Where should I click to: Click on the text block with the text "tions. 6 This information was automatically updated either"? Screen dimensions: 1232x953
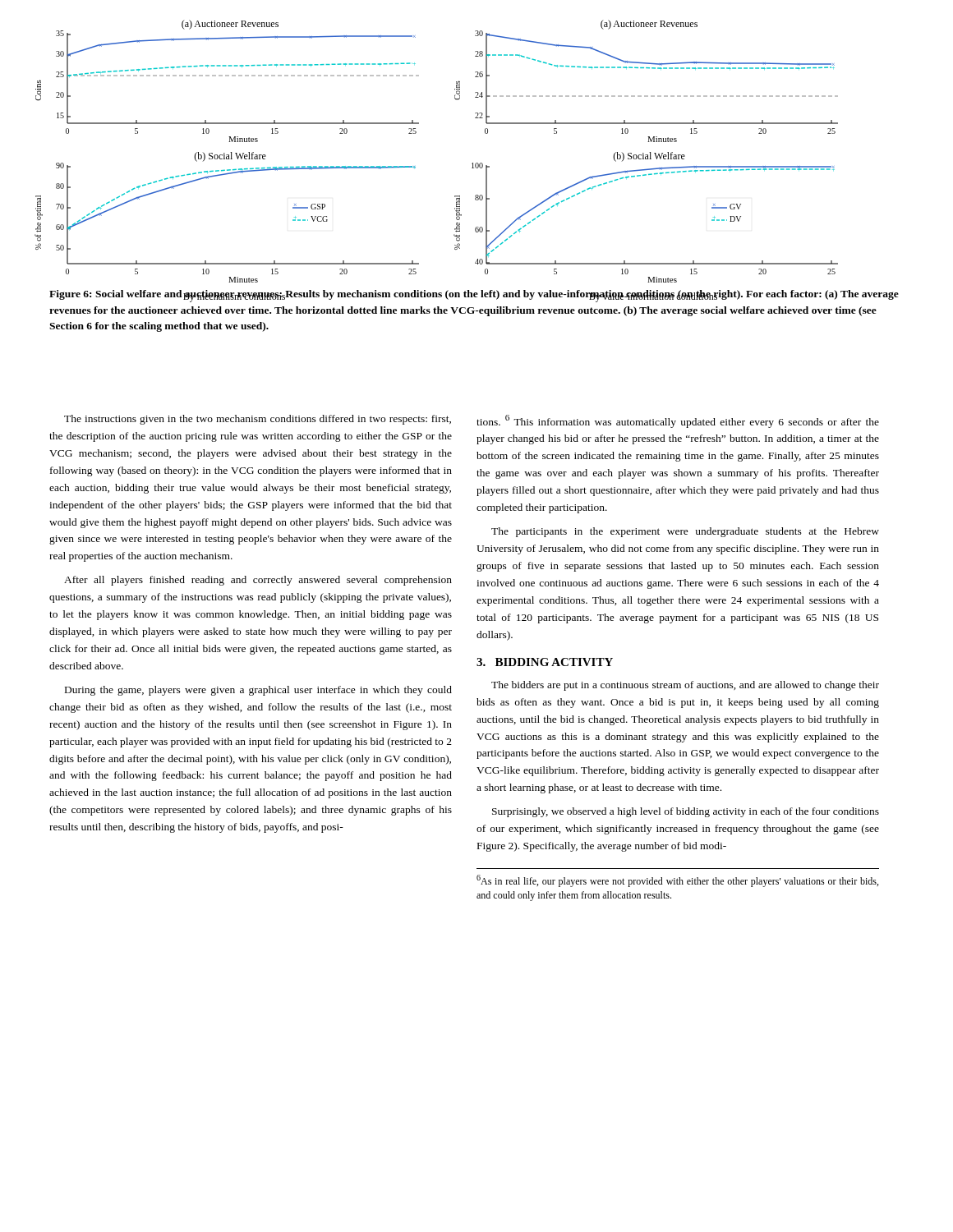coord(678,464)
